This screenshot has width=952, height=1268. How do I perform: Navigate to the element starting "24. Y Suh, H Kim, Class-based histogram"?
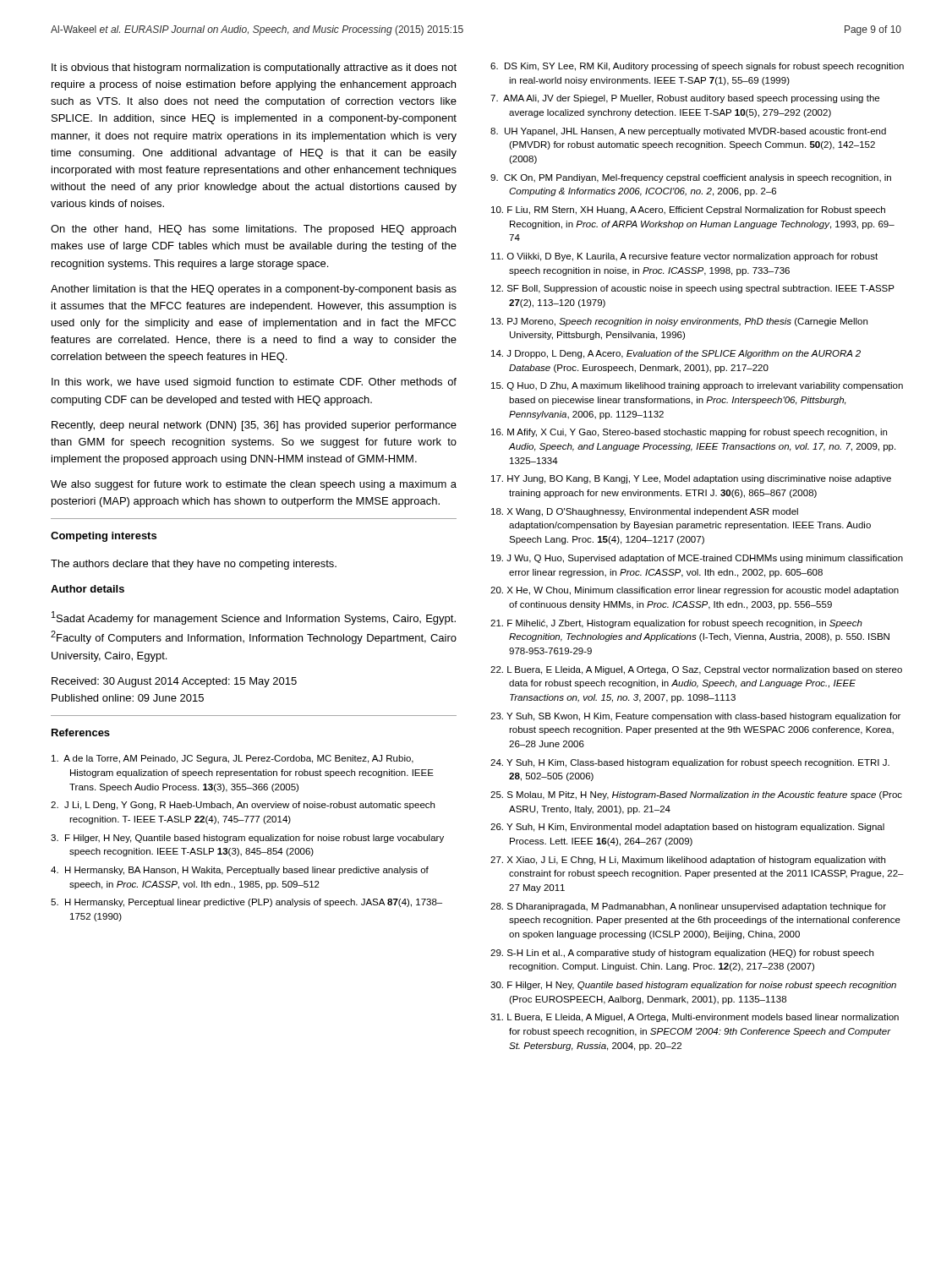pos(690,769)
